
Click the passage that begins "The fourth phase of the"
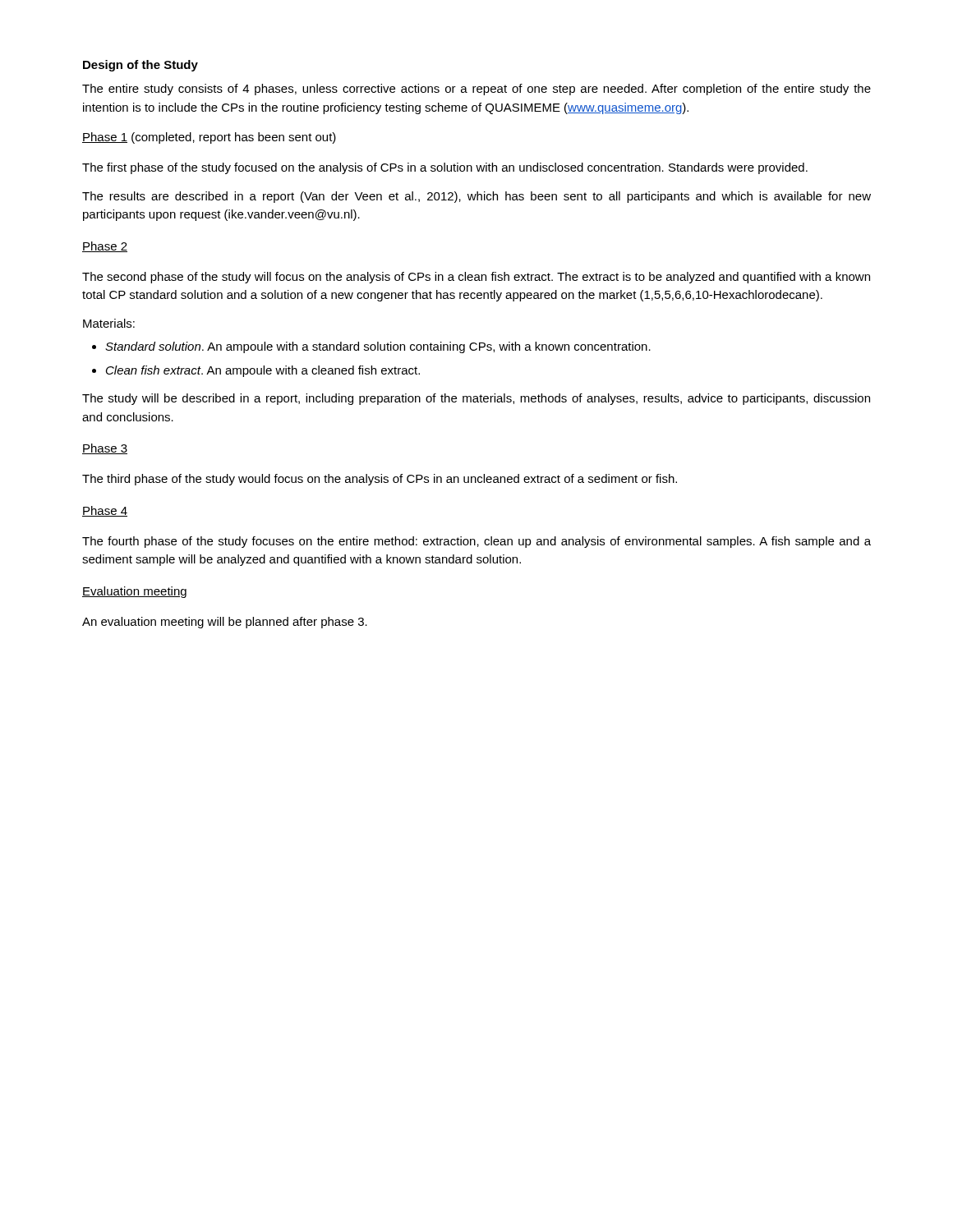coord(476,550)
